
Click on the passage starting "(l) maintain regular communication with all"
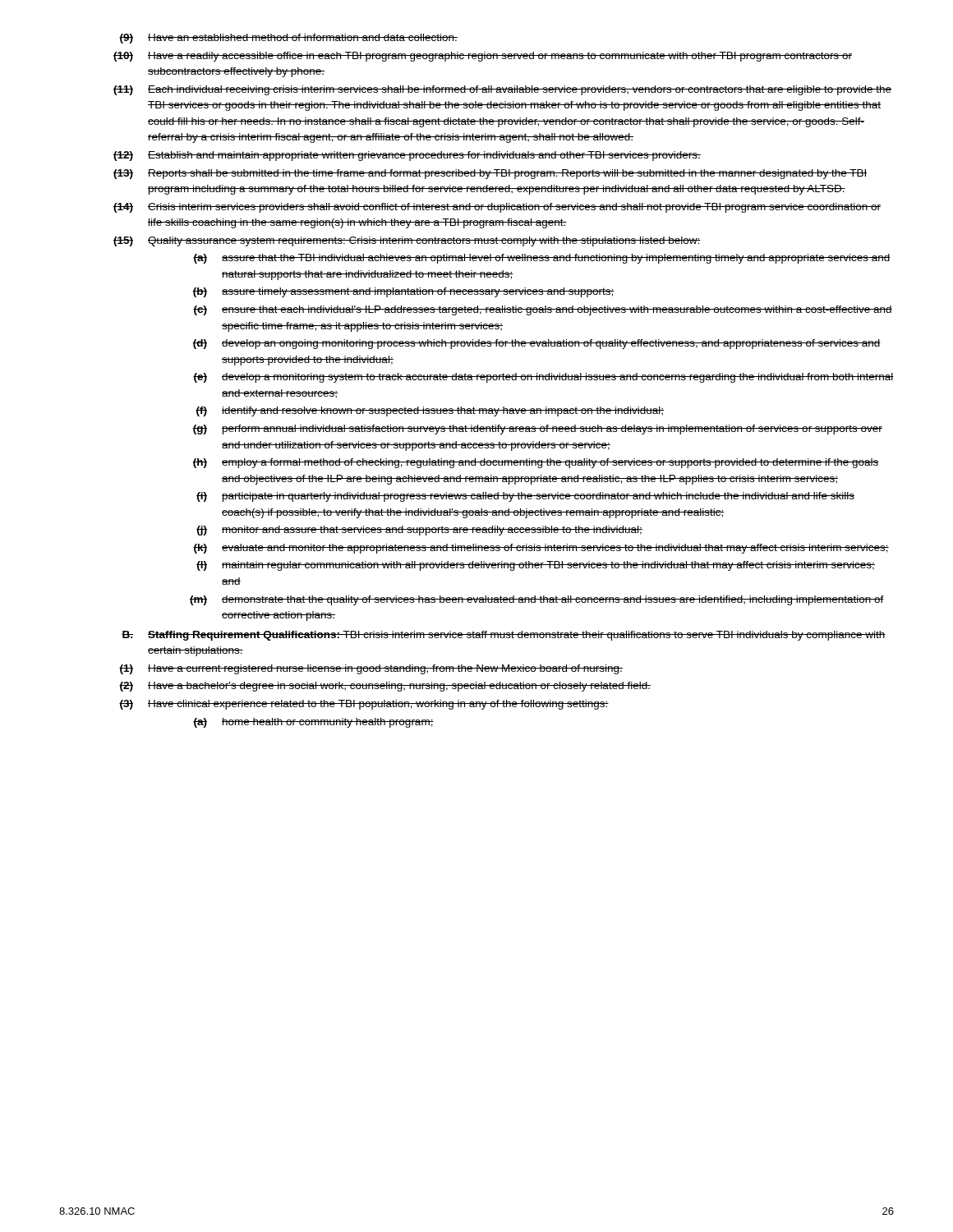[513, 573]
